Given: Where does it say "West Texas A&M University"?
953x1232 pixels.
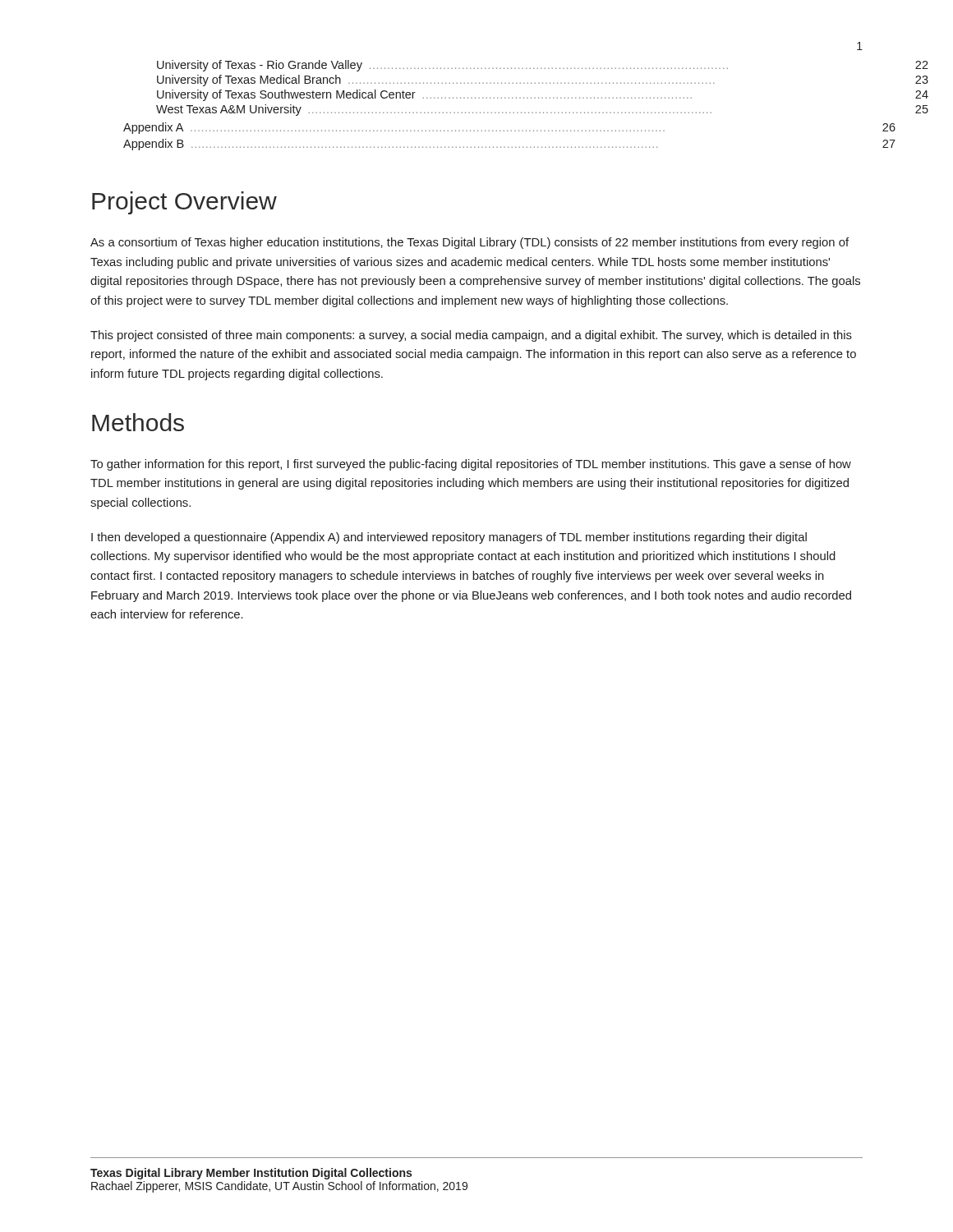Looking at the screenshot, I should [x=476, y=109].
